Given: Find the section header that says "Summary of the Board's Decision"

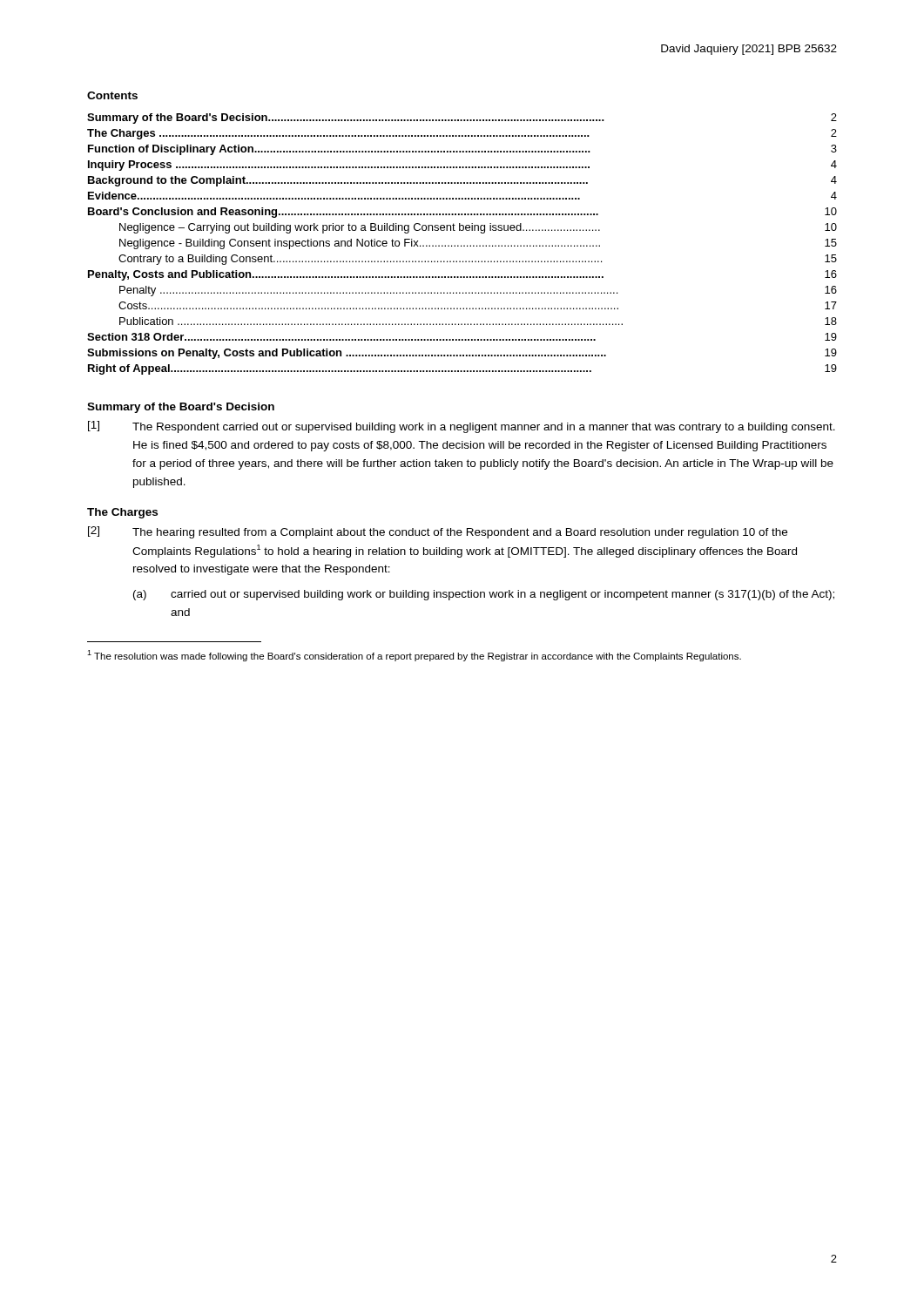Looking at the screenshot, I should [x=181, y=406].
